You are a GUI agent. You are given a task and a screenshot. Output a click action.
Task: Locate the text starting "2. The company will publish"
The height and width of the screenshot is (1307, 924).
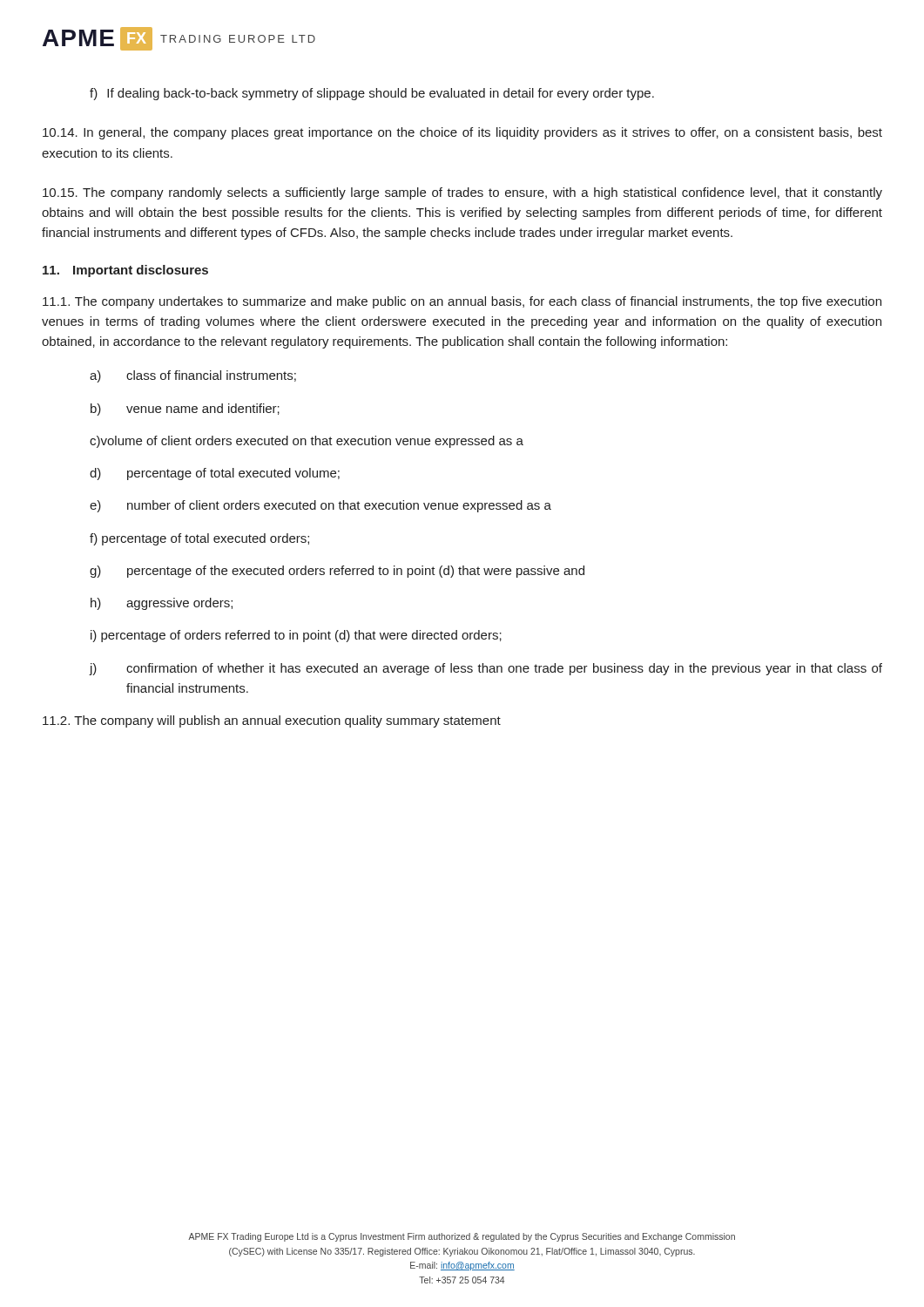point(462,720)
